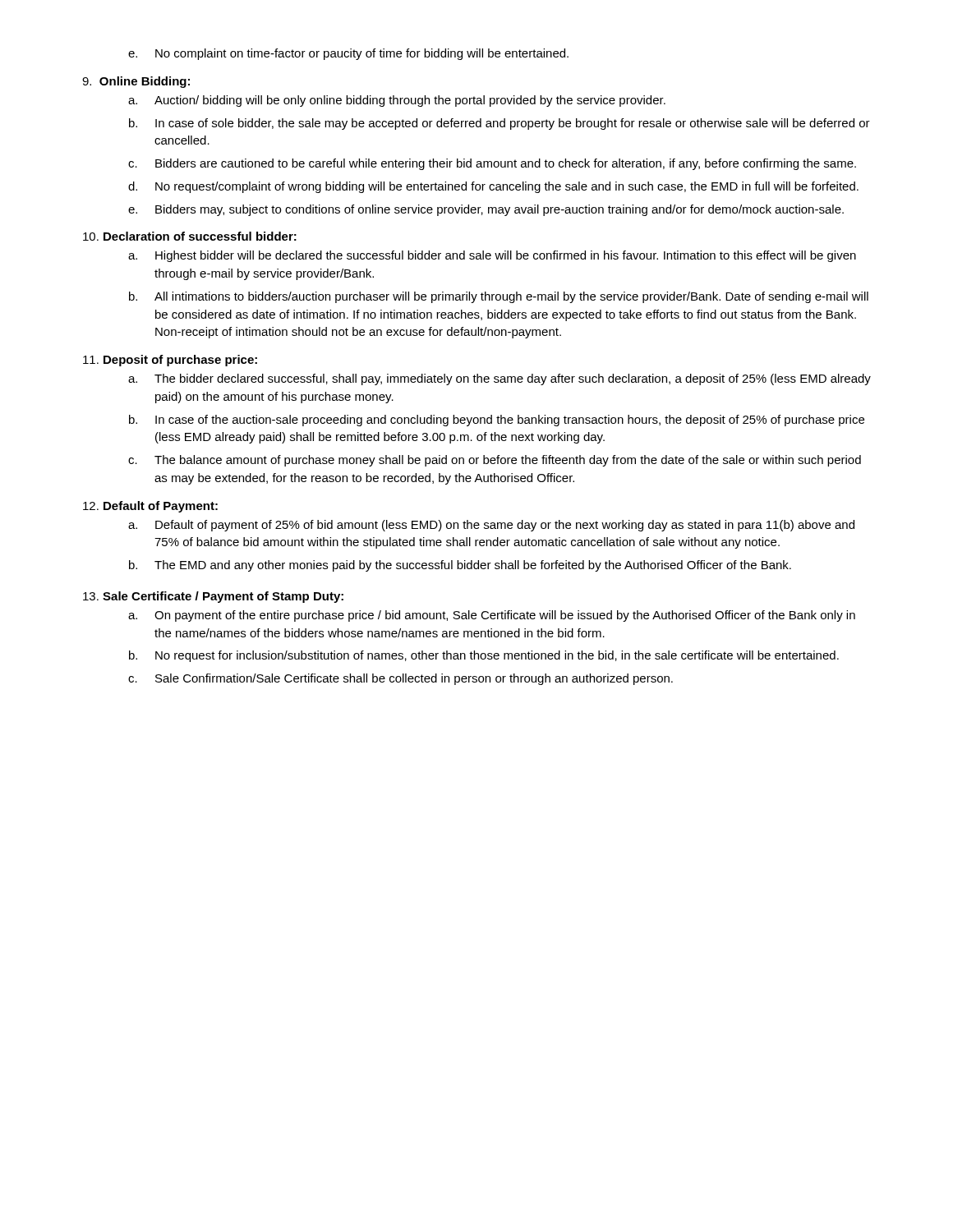The width and height of the screenshot is (953, 1232).
Task: Locate the passage starting "c. The balance amount"
Action: point(495,468)
